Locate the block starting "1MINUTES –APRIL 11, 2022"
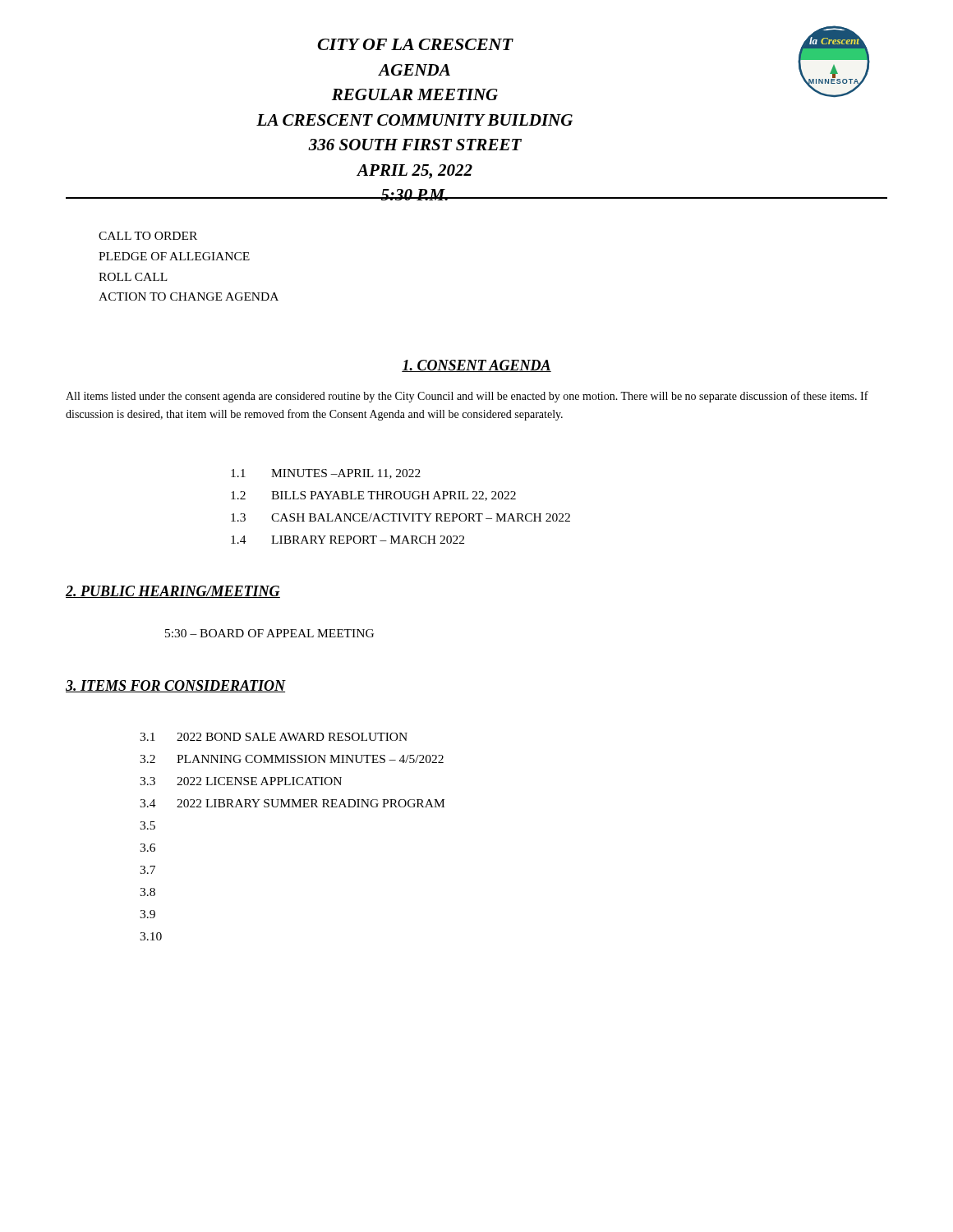This screenshot has height=1232, width=953. pyautogui.click(x=325, y=473)
